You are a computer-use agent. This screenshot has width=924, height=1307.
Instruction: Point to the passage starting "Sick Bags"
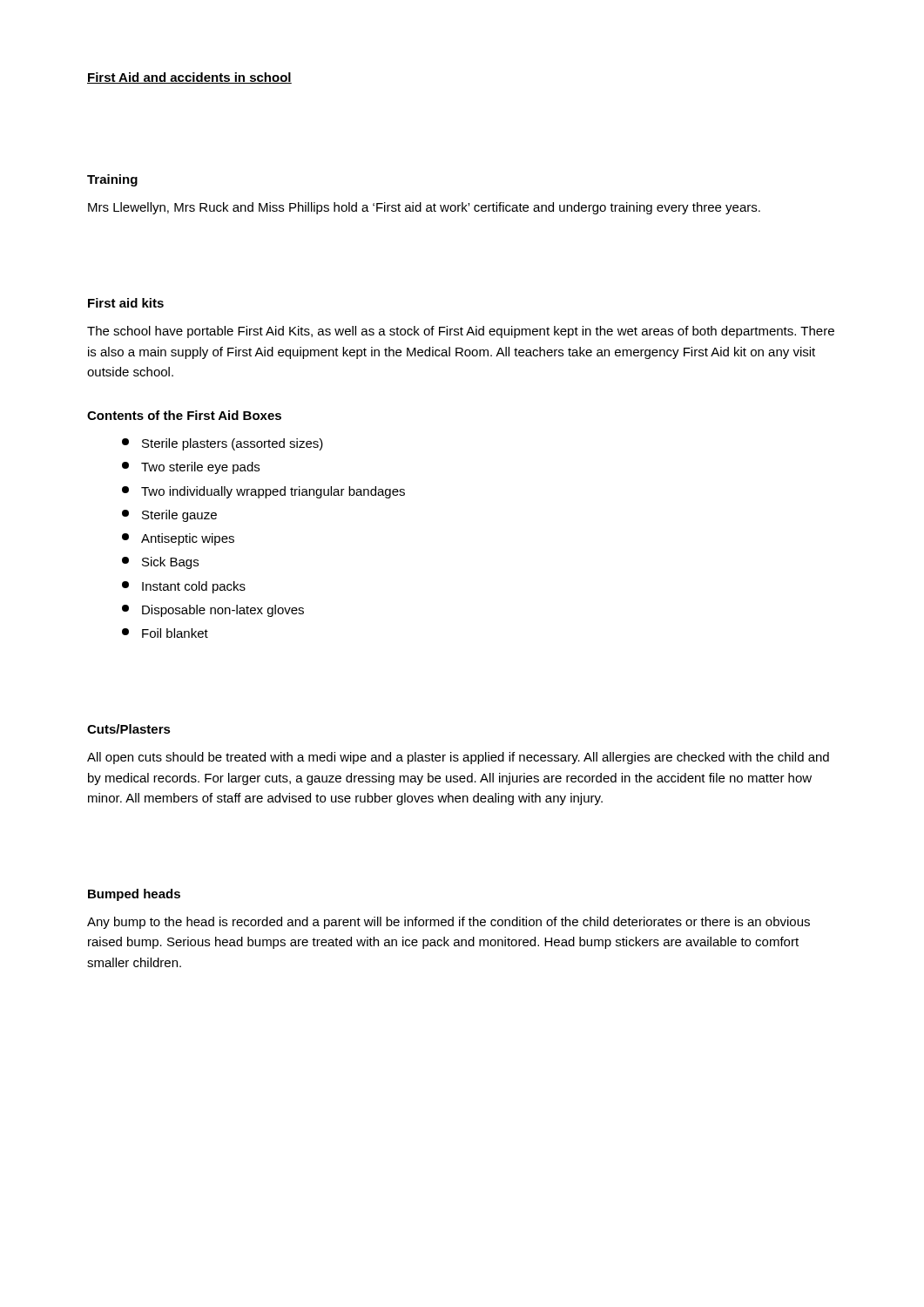click(x=161, y=562)
